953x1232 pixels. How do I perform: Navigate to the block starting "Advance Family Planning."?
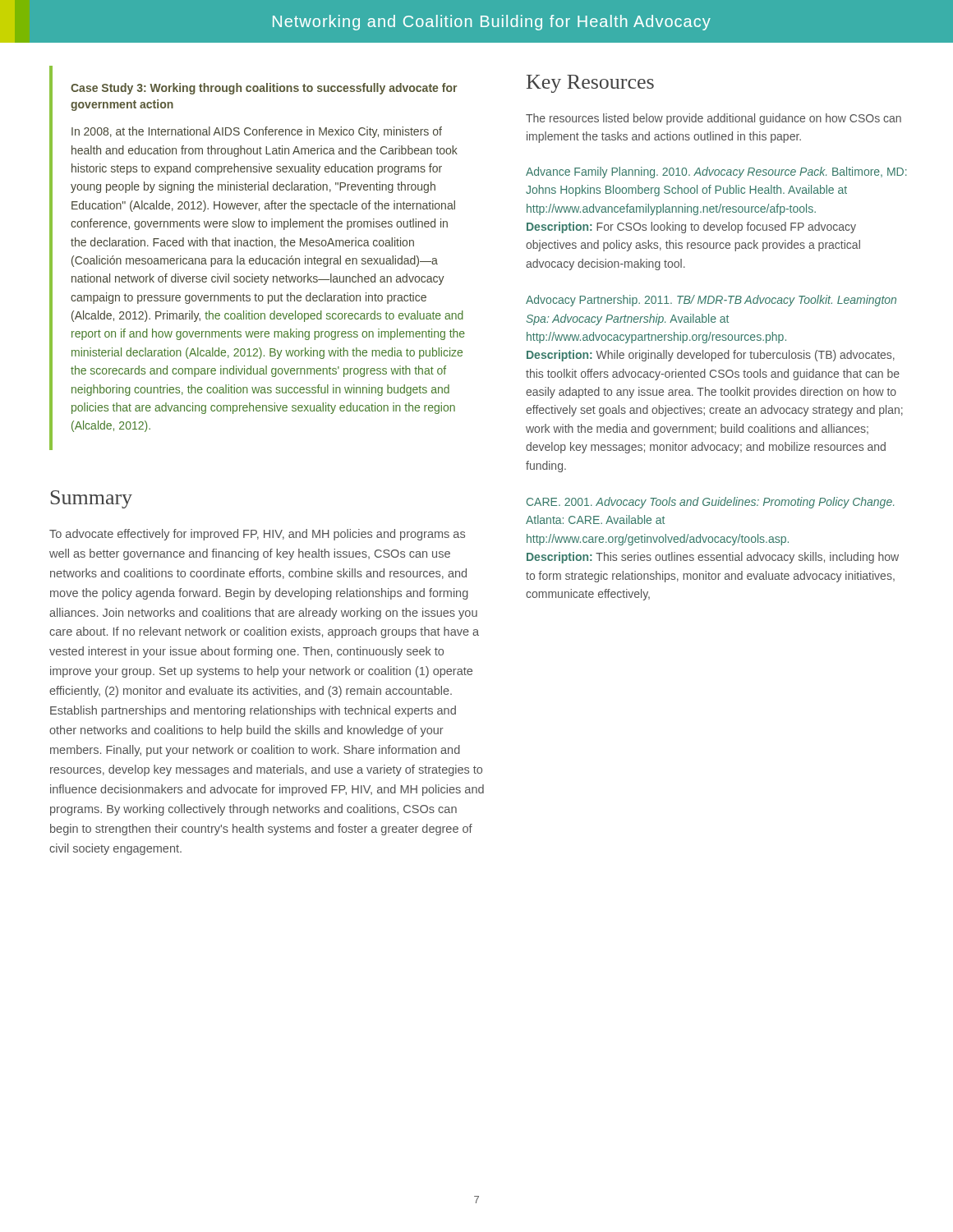[717, 218]
